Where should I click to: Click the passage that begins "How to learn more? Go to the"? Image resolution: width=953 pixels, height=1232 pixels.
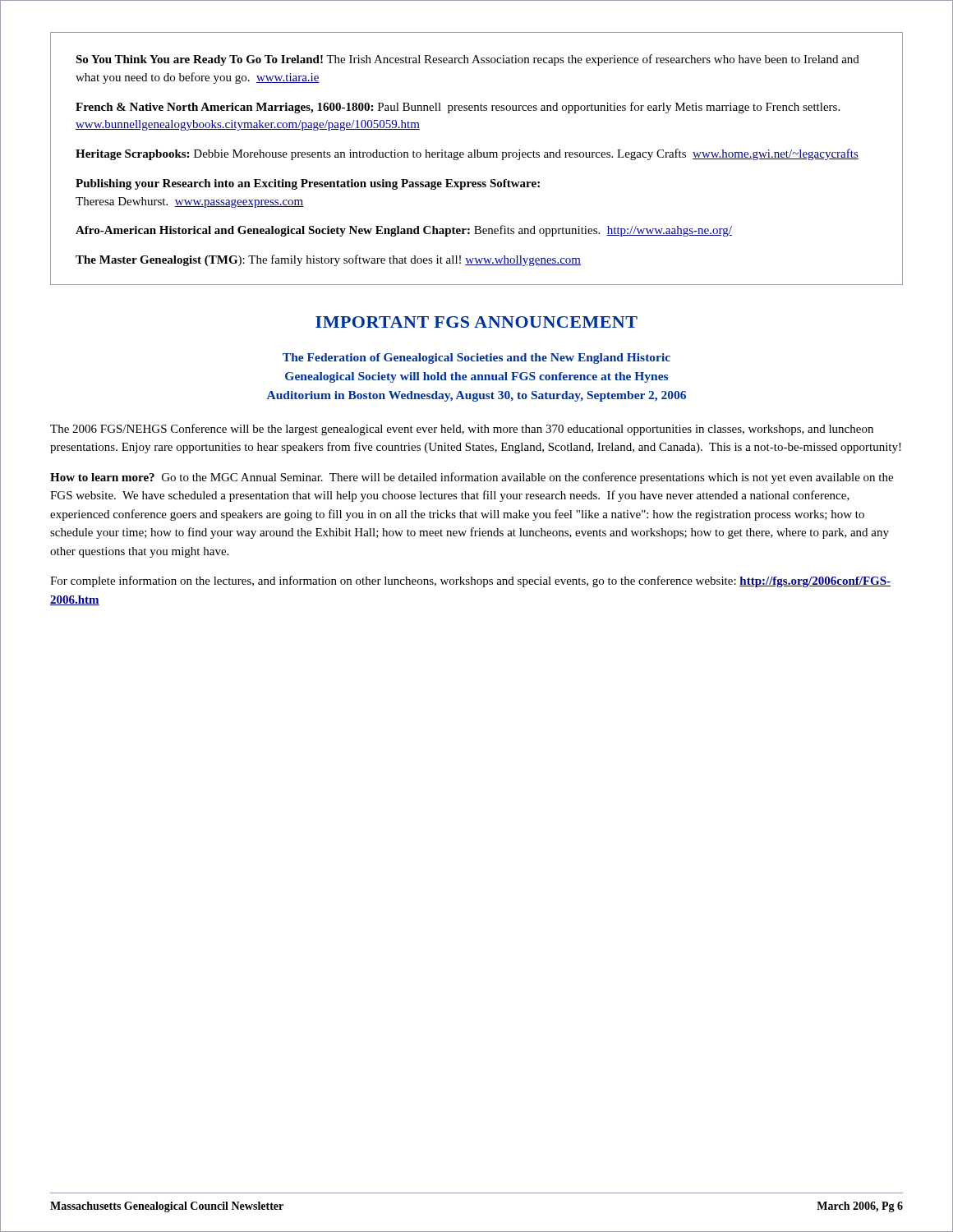point(472,514)
